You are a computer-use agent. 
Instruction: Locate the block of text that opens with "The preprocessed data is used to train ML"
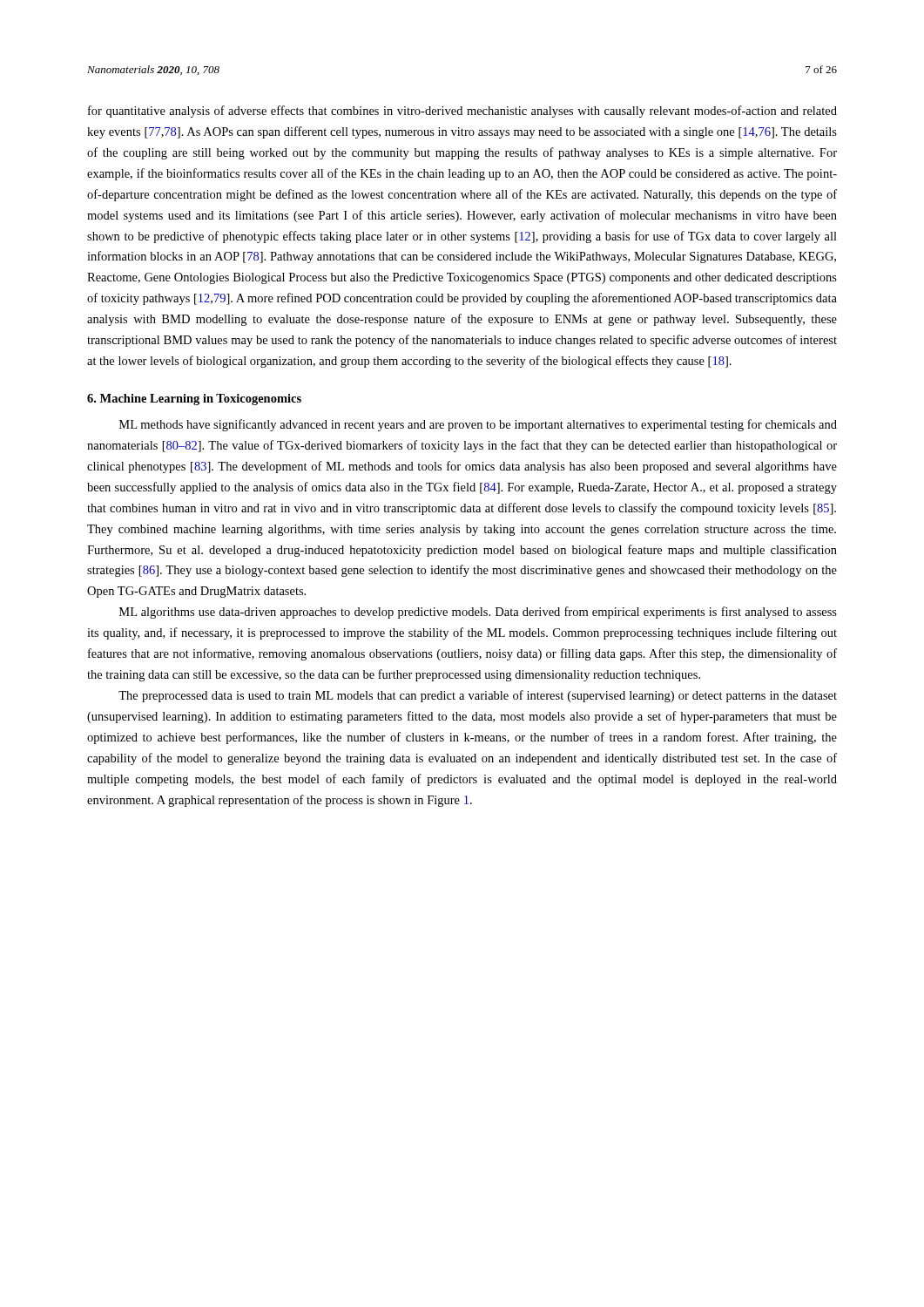[x=462, y=748]
